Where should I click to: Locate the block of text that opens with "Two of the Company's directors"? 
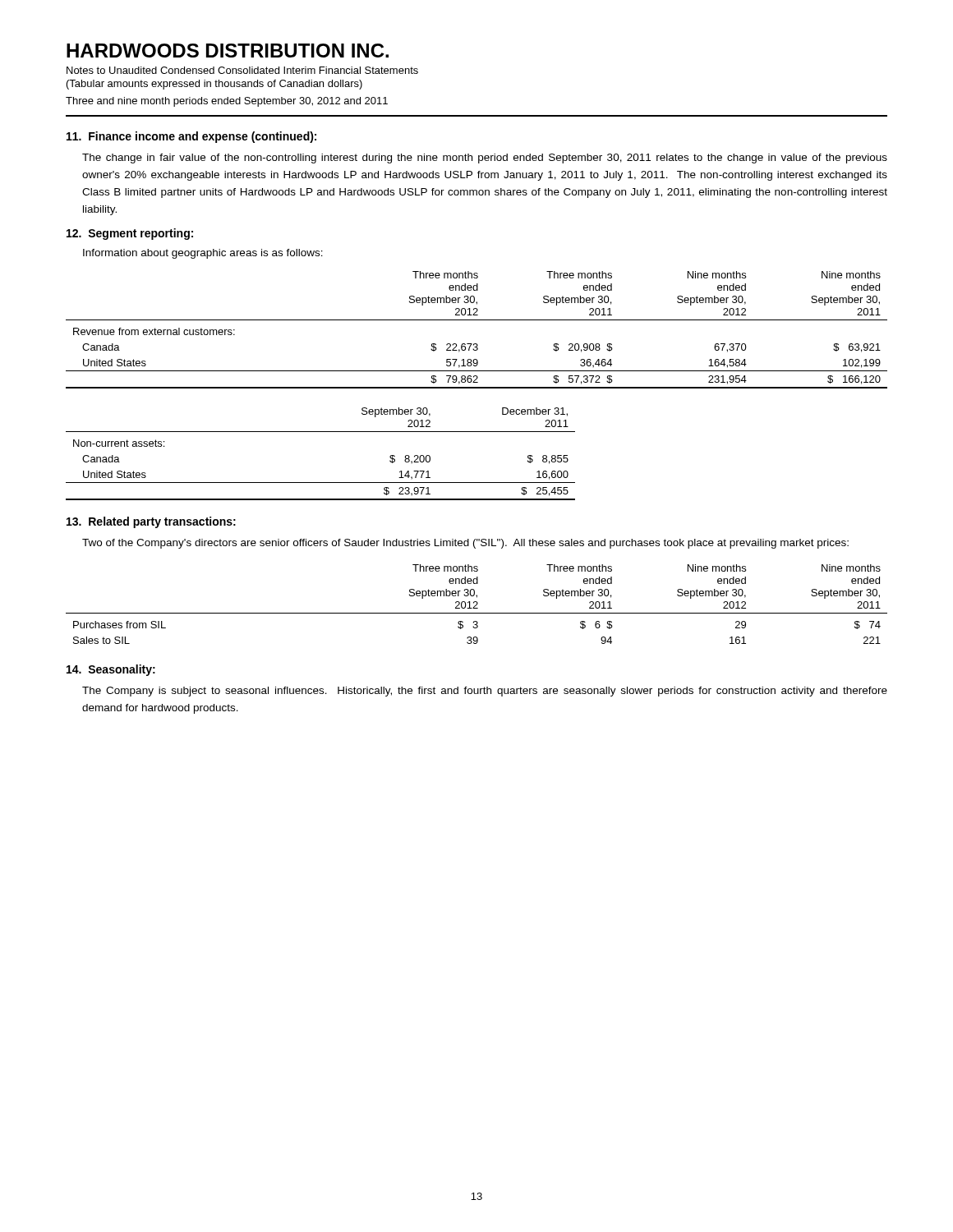466,542
